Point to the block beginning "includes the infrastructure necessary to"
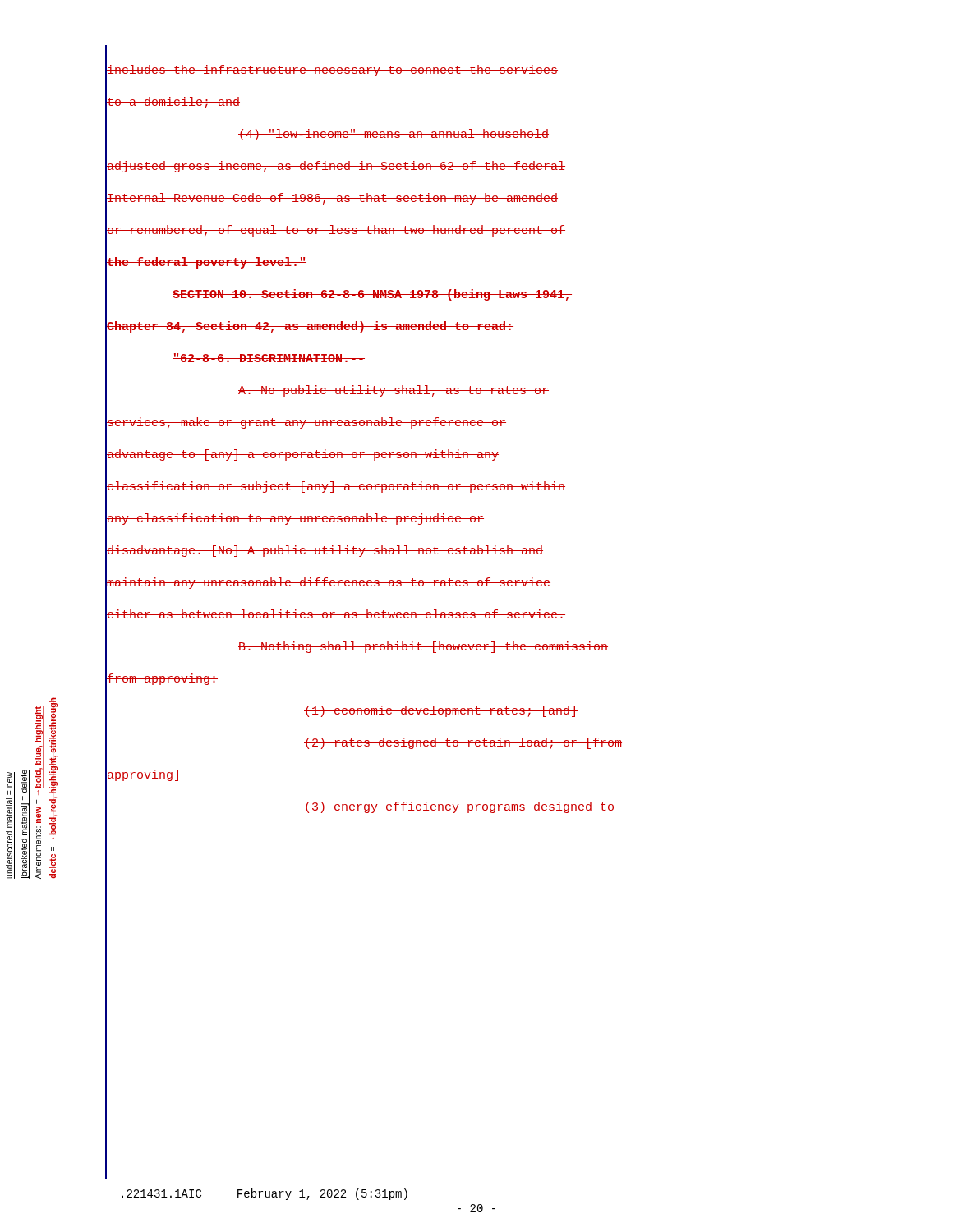Image resolution: width=953 pixels, height=1232 pixels. point(332,71)
